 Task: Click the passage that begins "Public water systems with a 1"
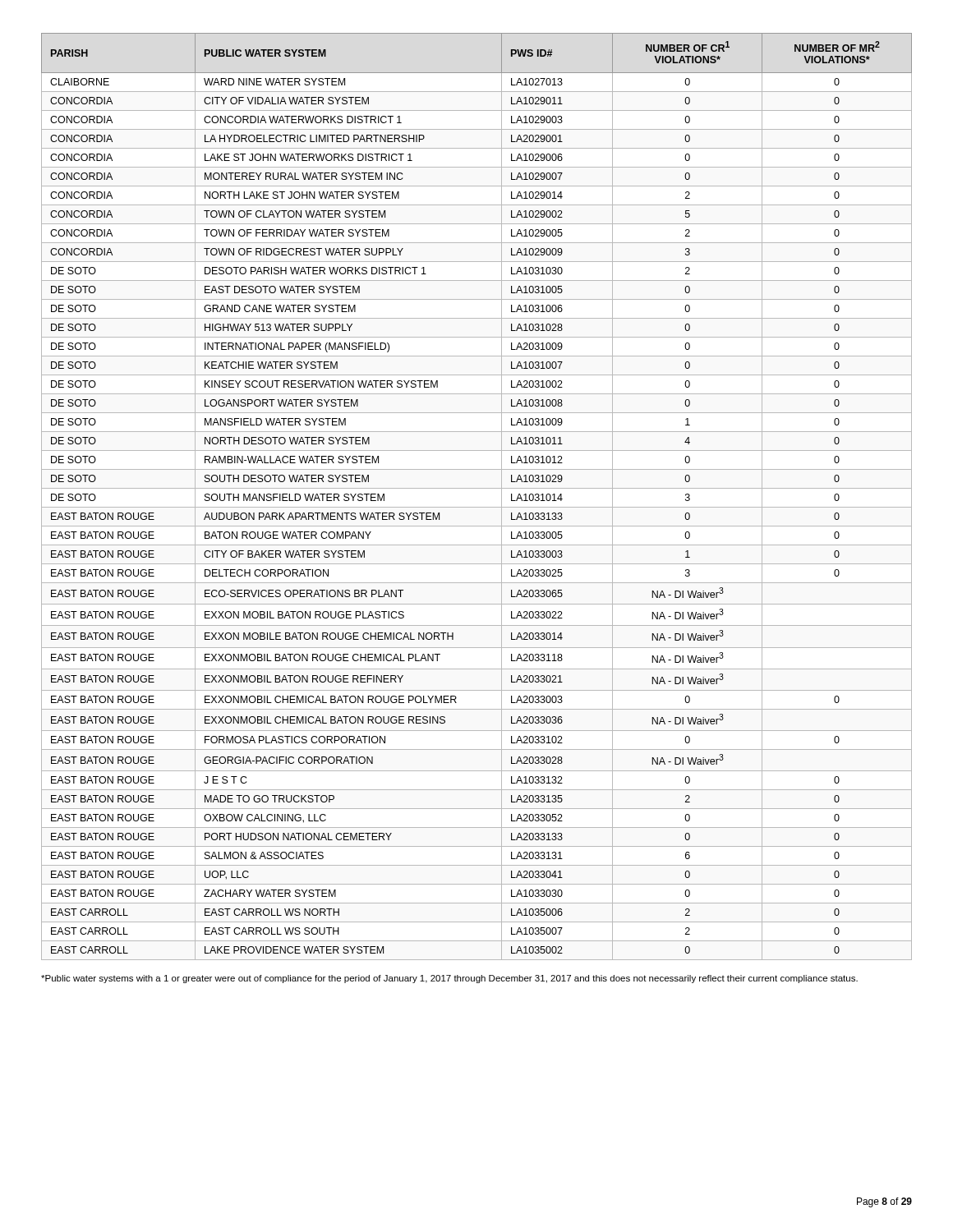[x=450, y=978]
